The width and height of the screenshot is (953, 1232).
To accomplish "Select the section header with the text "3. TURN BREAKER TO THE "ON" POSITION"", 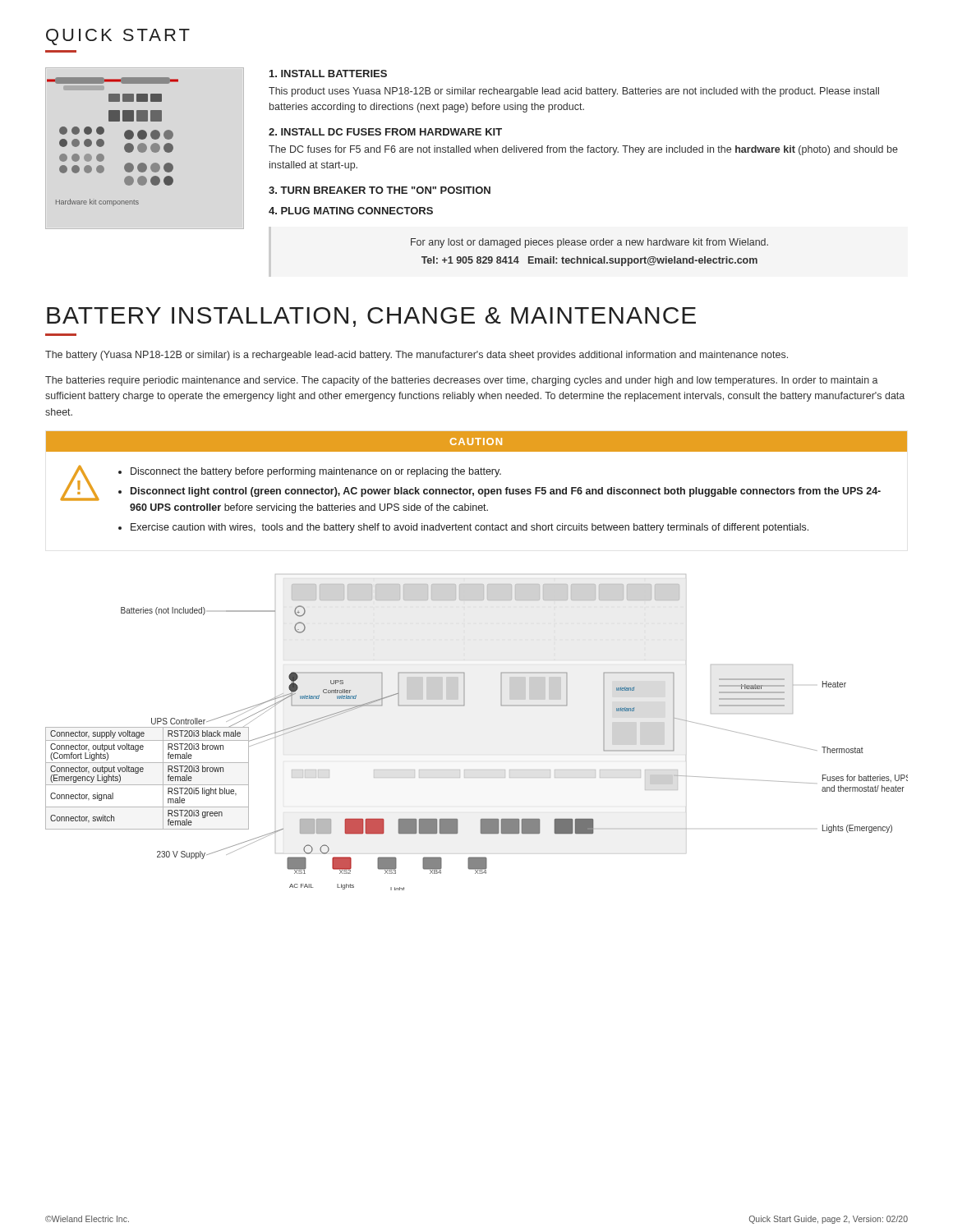I will (380, 190).
